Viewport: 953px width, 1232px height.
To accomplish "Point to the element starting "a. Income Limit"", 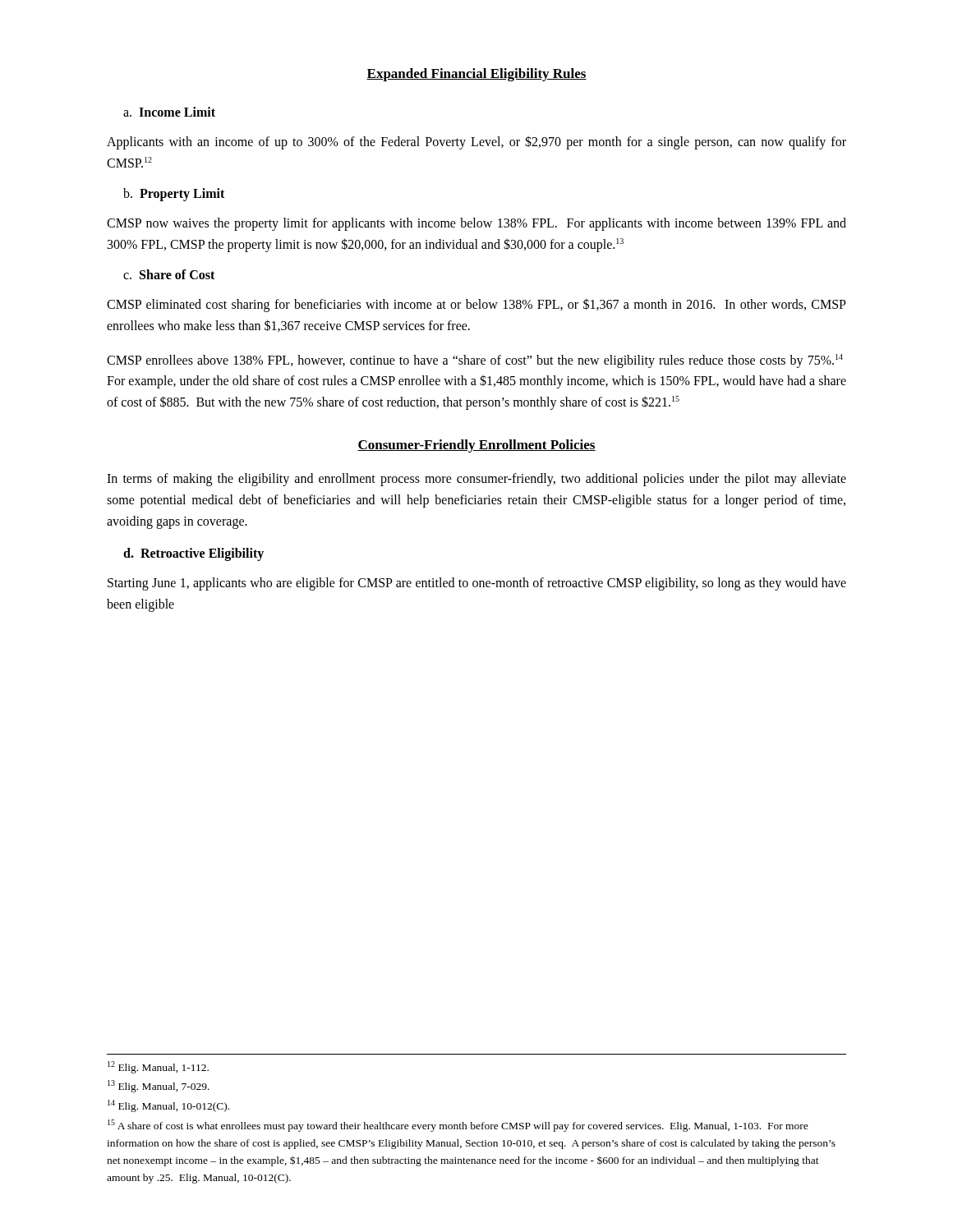I will (x=169, y=112).
